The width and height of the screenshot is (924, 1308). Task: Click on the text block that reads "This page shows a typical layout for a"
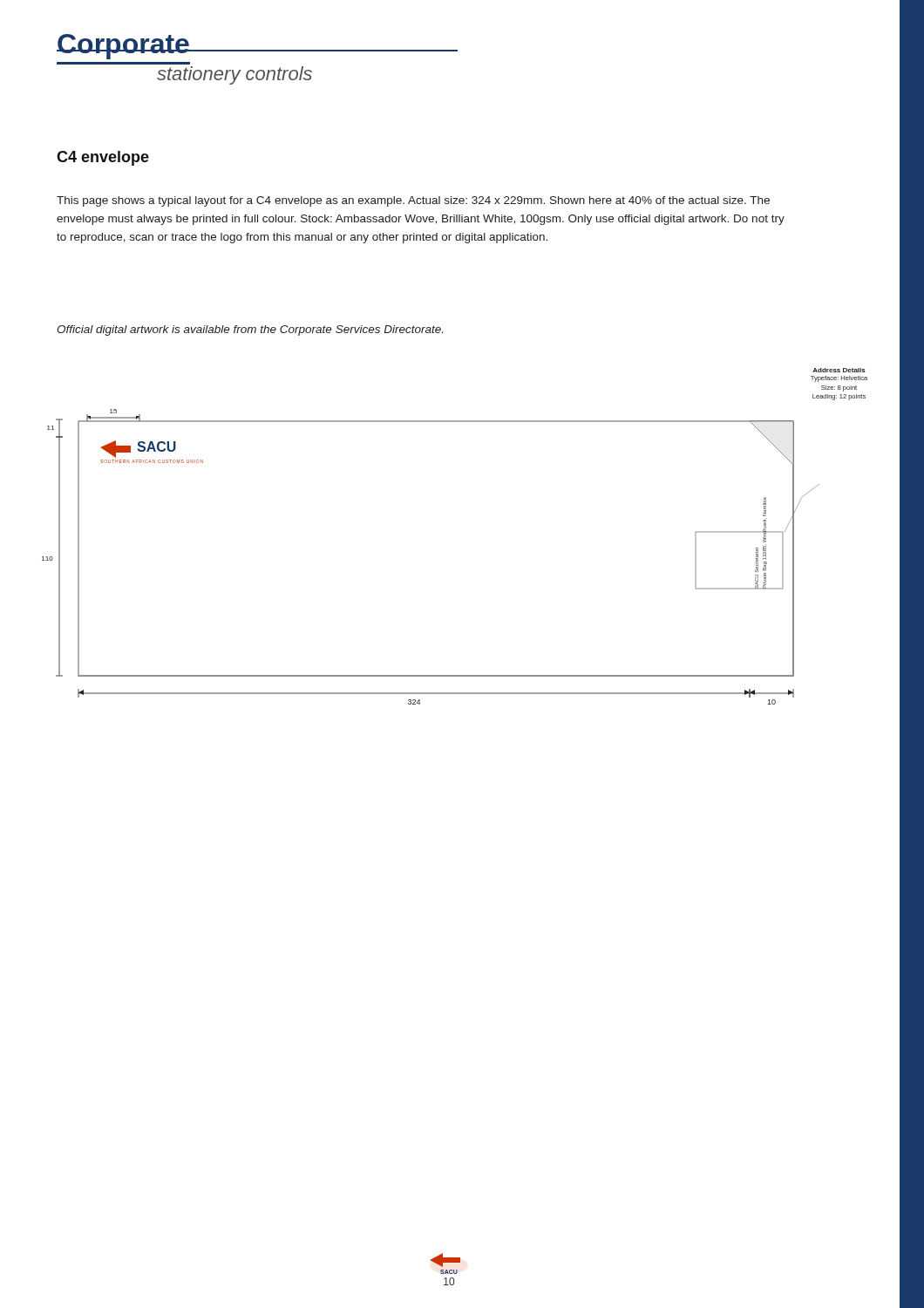click(x=420, y=218)
